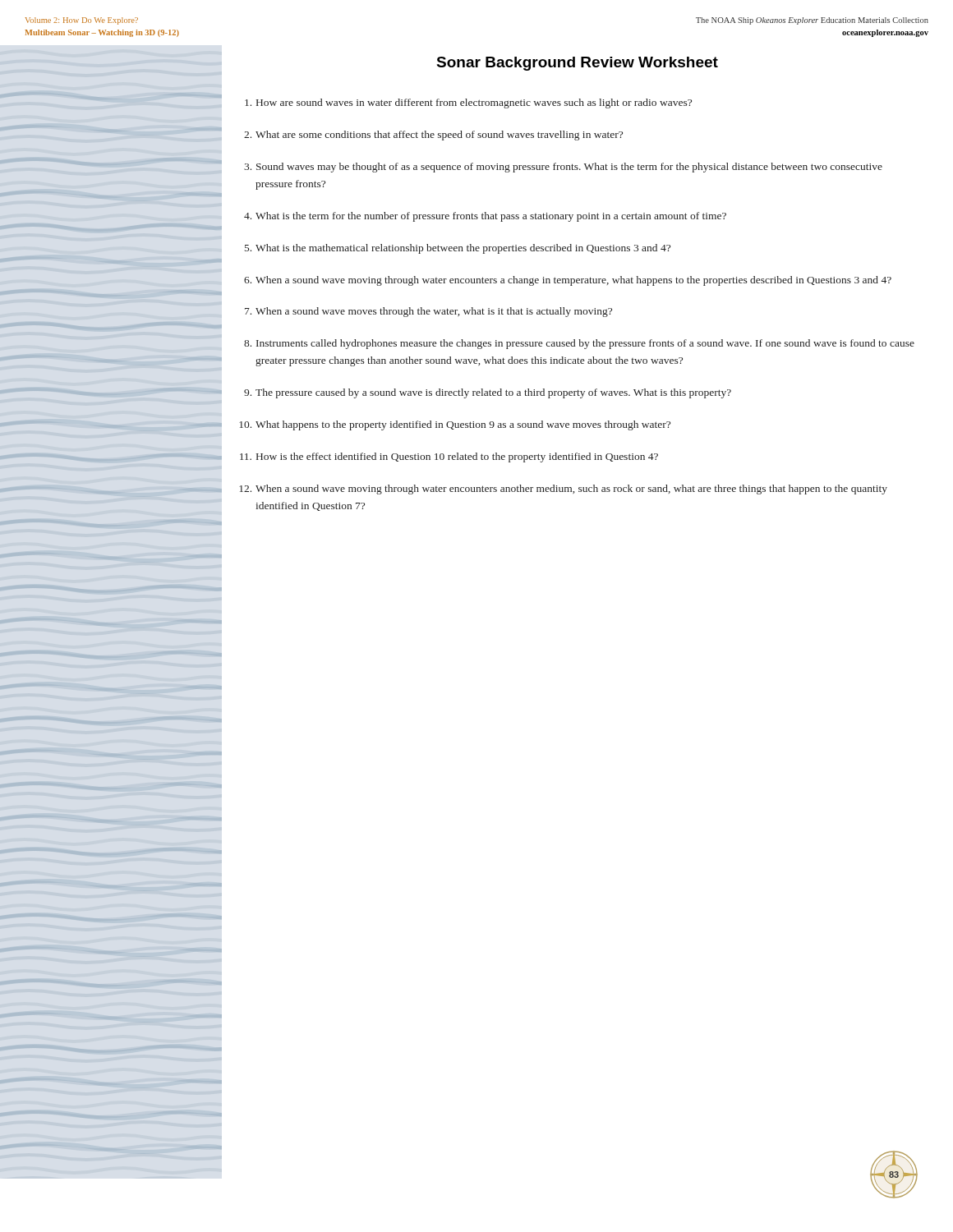Find the region starting "10. What happens to the"

pos(577,425)
